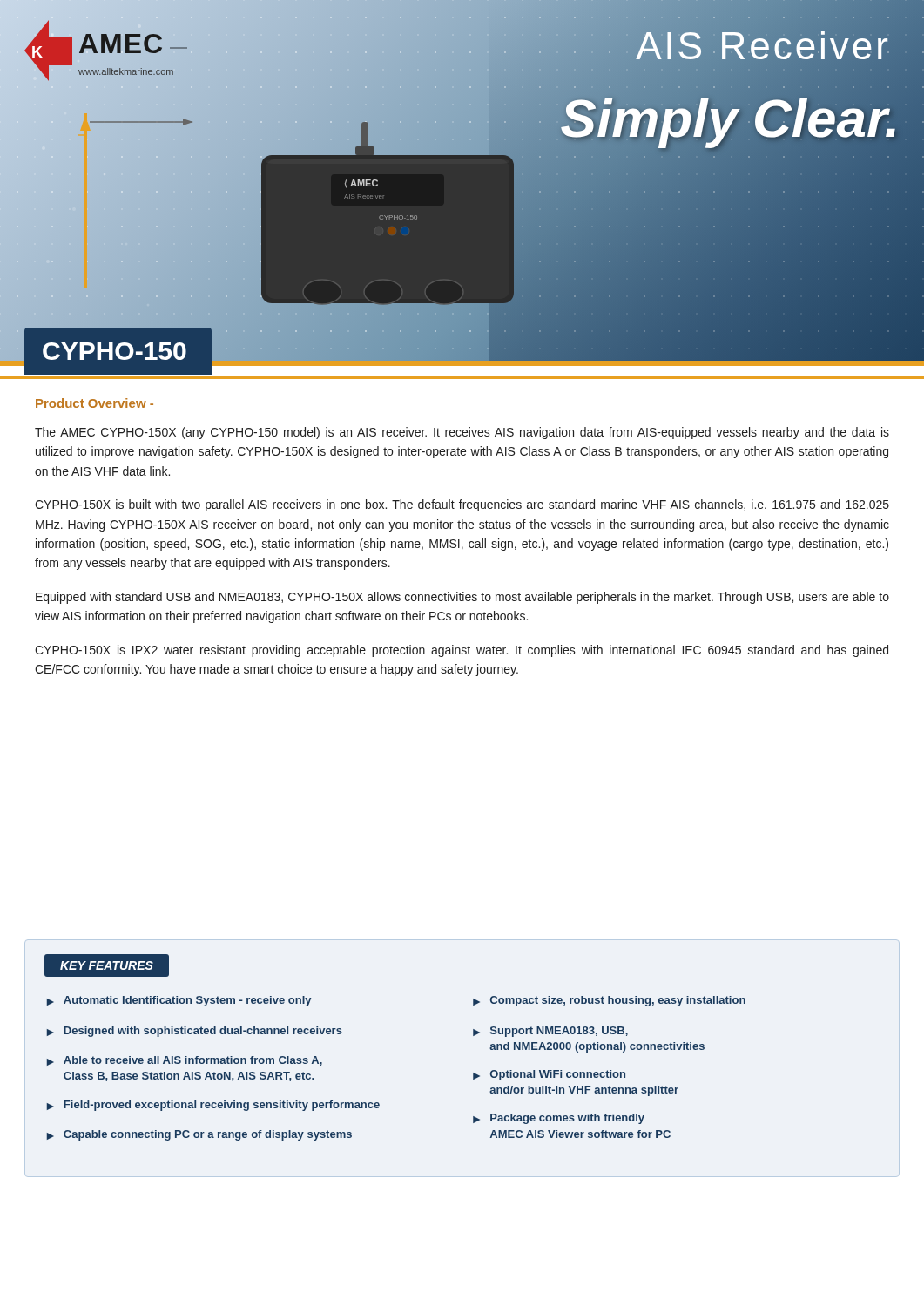Locate the passage starting "CYPHO-150X is IPX2"

click(462, 659)
